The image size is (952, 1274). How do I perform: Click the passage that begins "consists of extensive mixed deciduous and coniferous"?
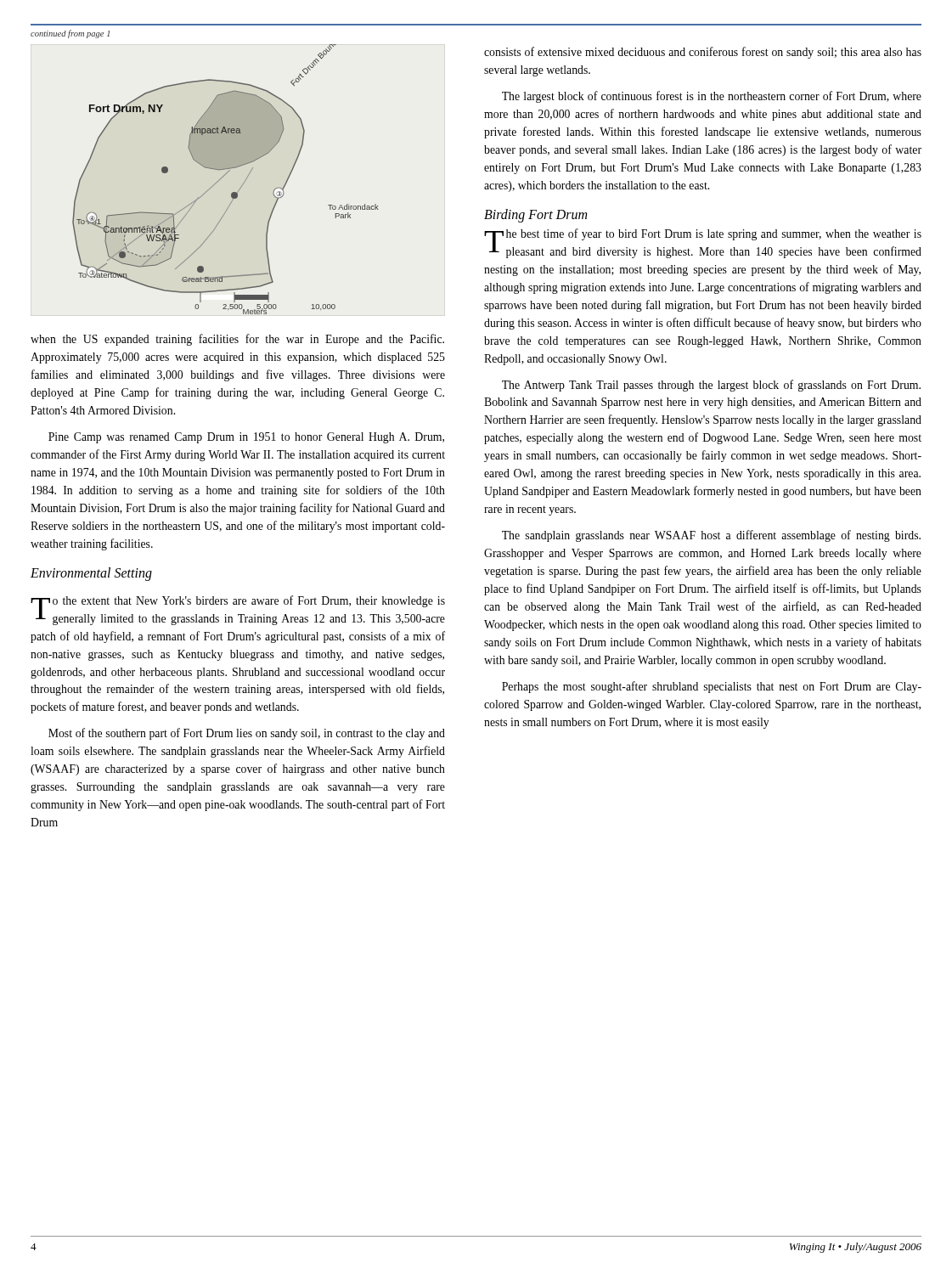click(x=703, y=120)
